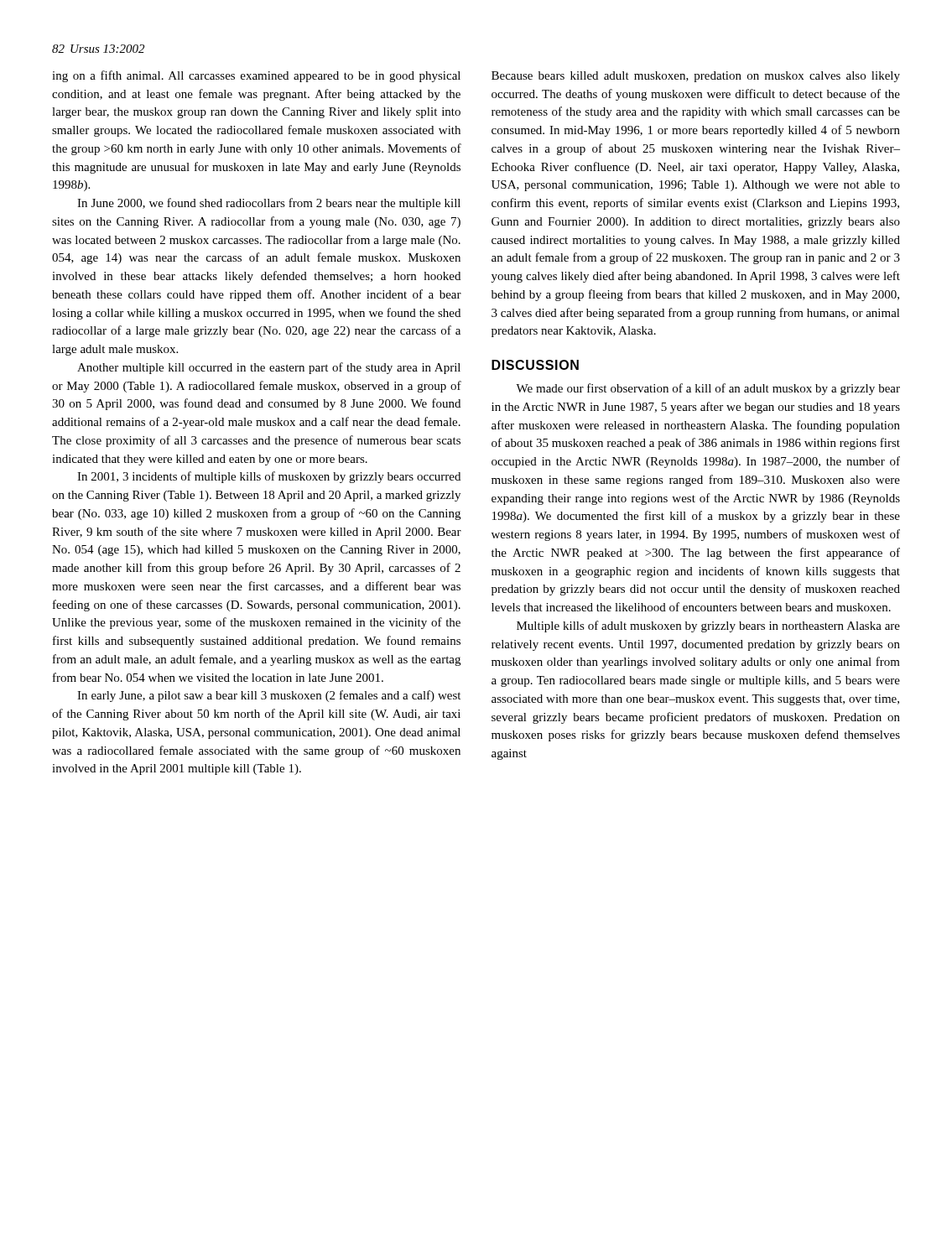Navigate to the passage starting "We made our first"

[x=696, y=499]
